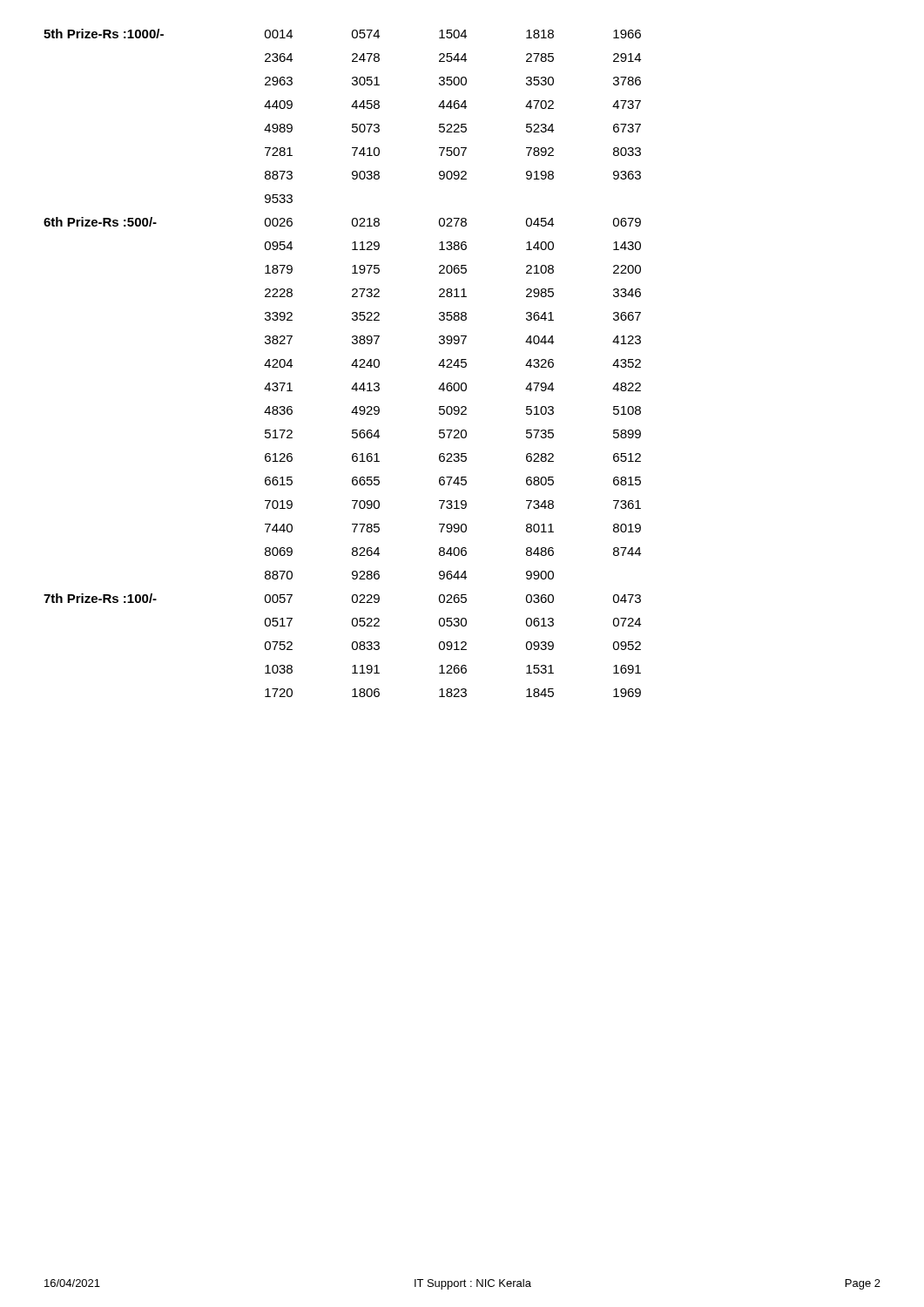Image resolution: width=924 pixels, height=1307 pixels.
Task: Where does it say "6615 6655 6745 6805 6815"?
Action: click(x=558, y=481)
